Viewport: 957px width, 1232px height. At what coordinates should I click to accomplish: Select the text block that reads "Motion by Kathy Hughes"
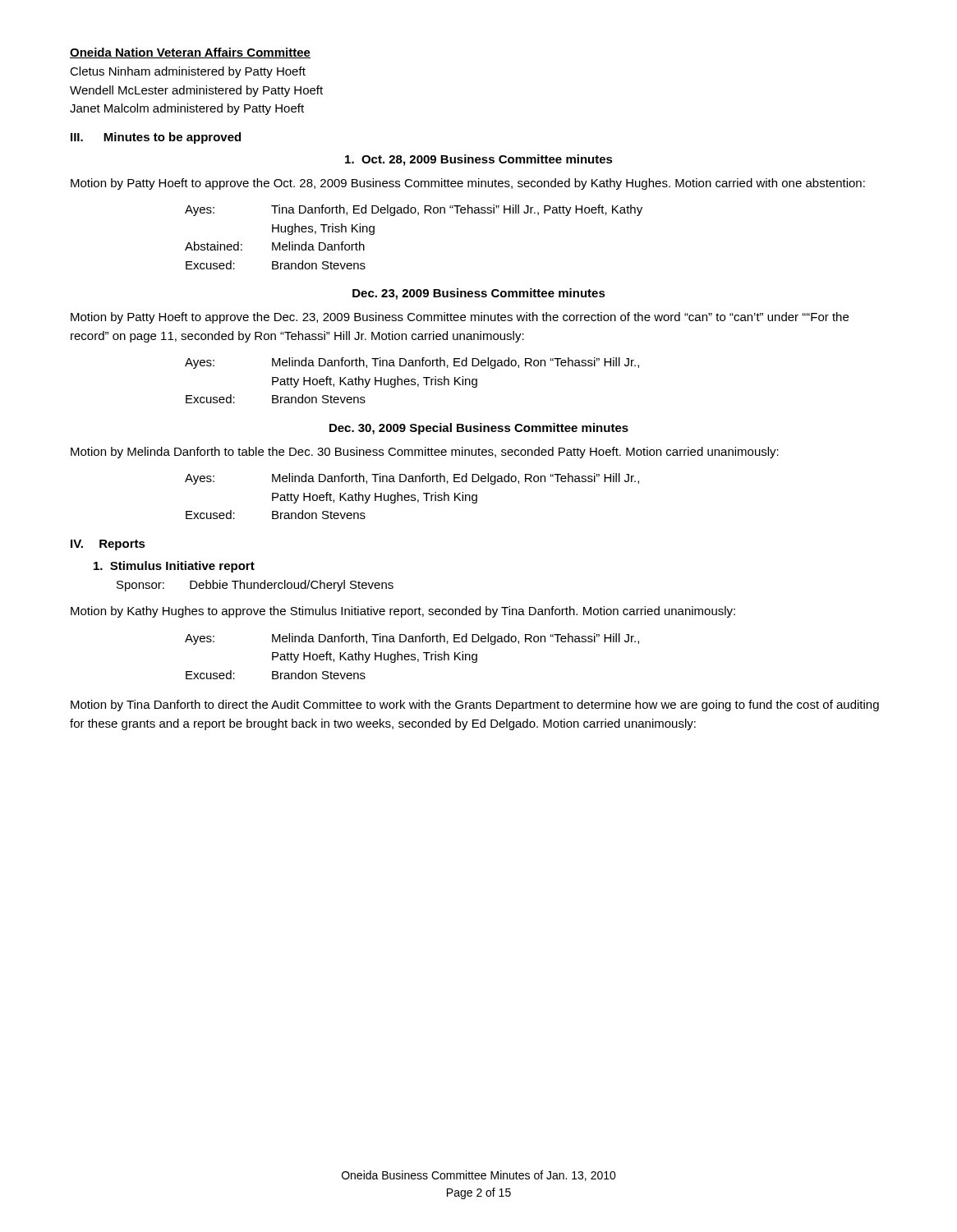(x=403, y=611)
